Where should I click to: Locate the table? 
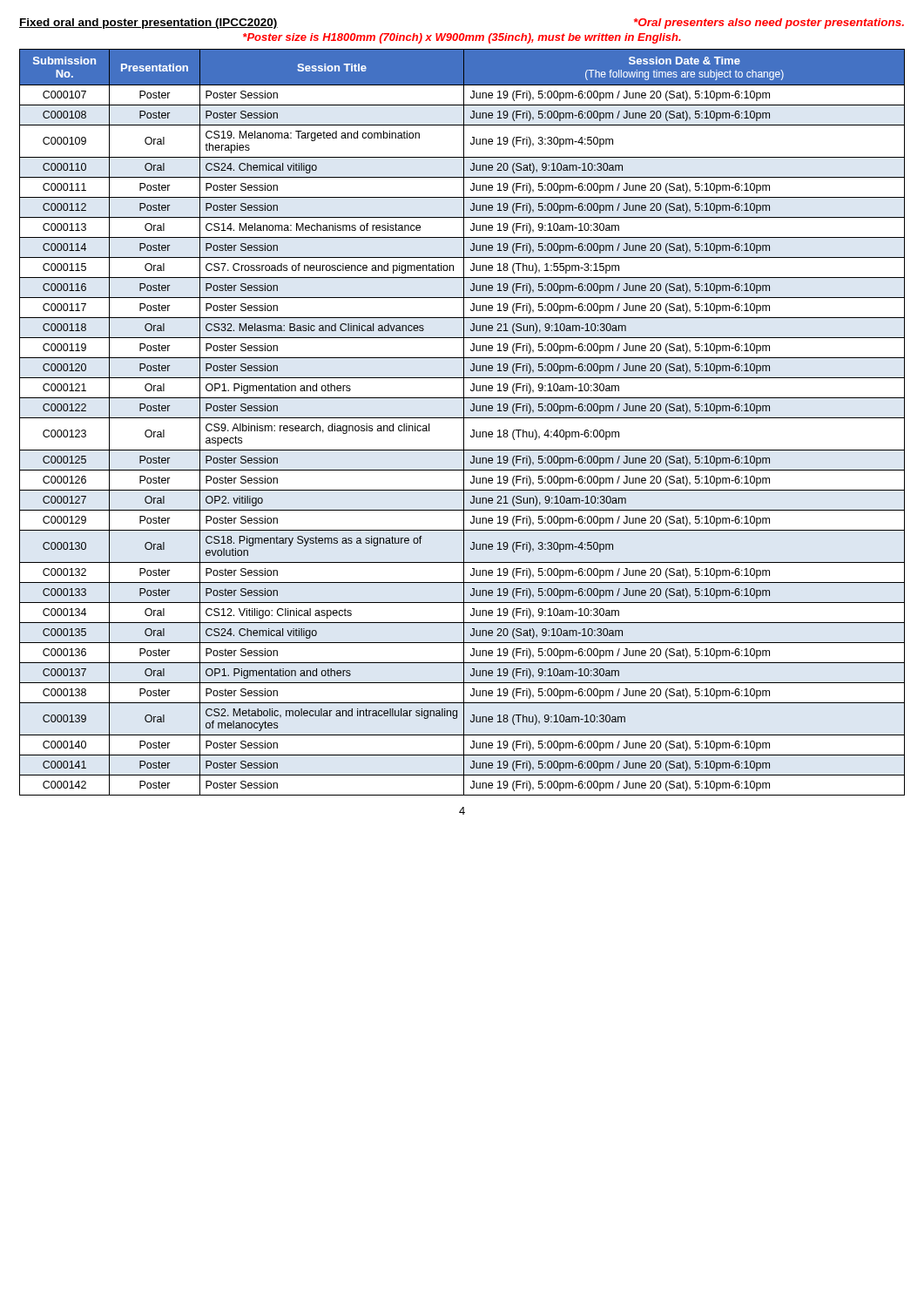click(x=462, y=422)
